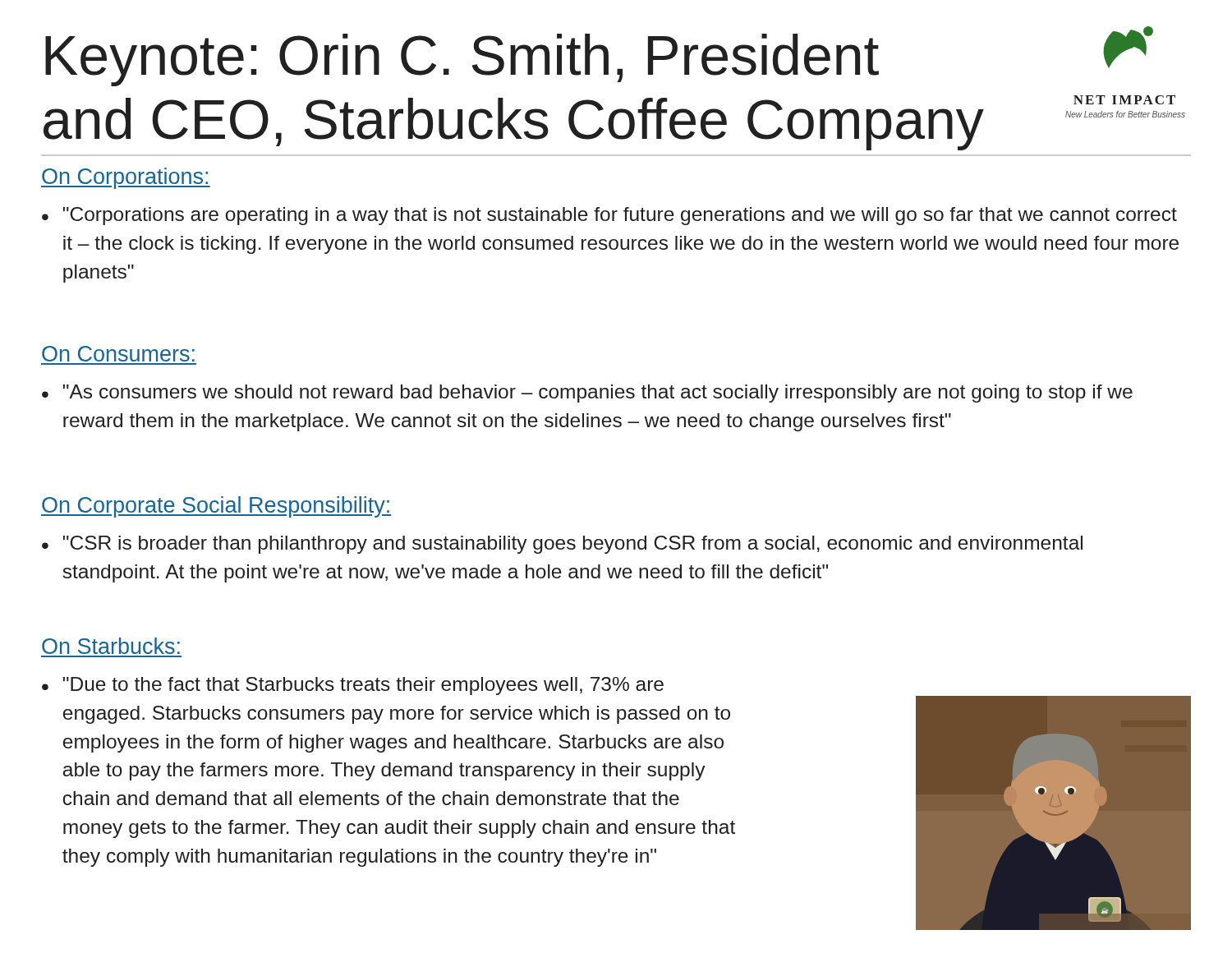
Task: Find the text starting "• "As consumers we should not reward bad"
Action: point(614,407)
